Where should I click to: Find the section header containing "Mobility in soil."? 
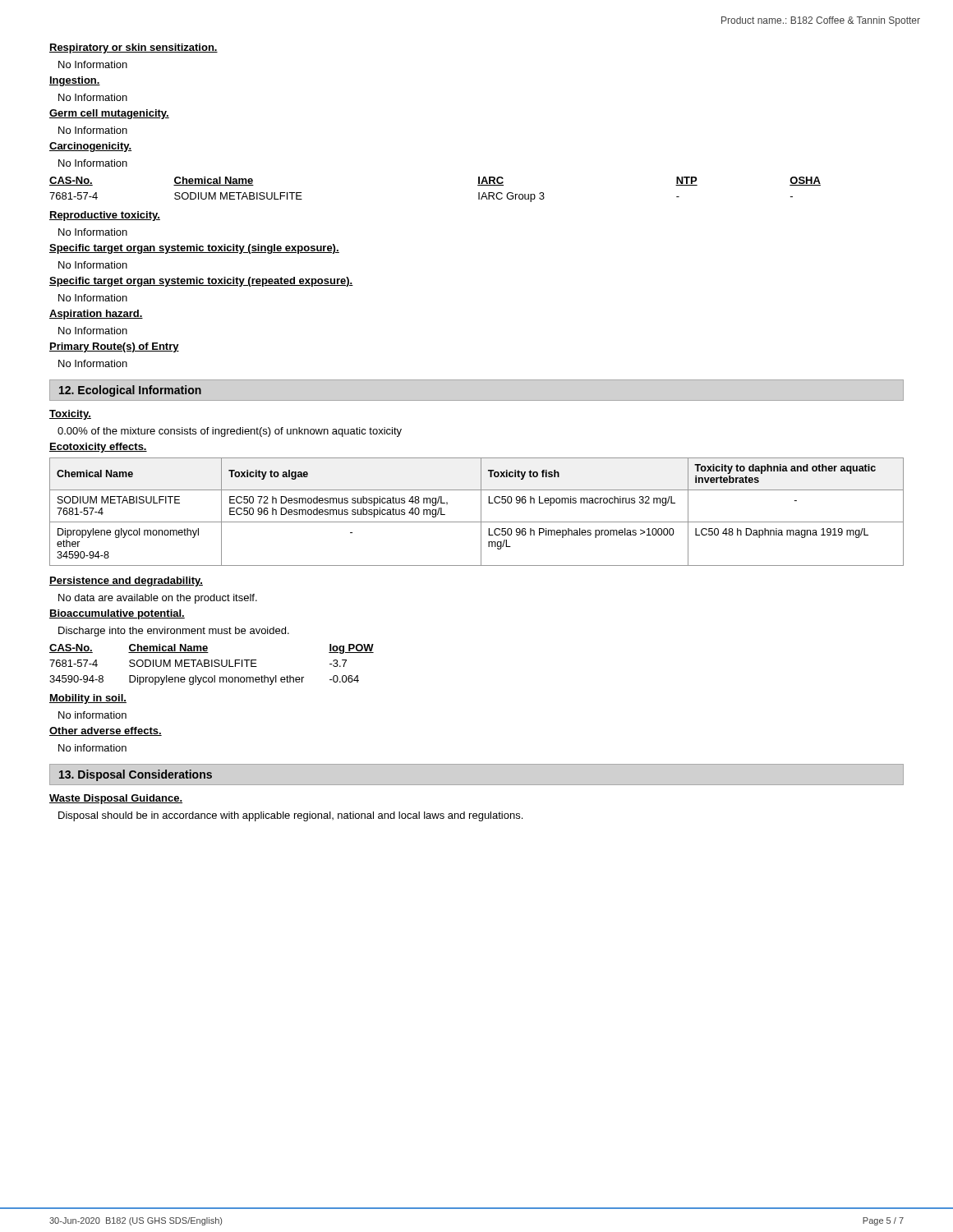point(88,698)
